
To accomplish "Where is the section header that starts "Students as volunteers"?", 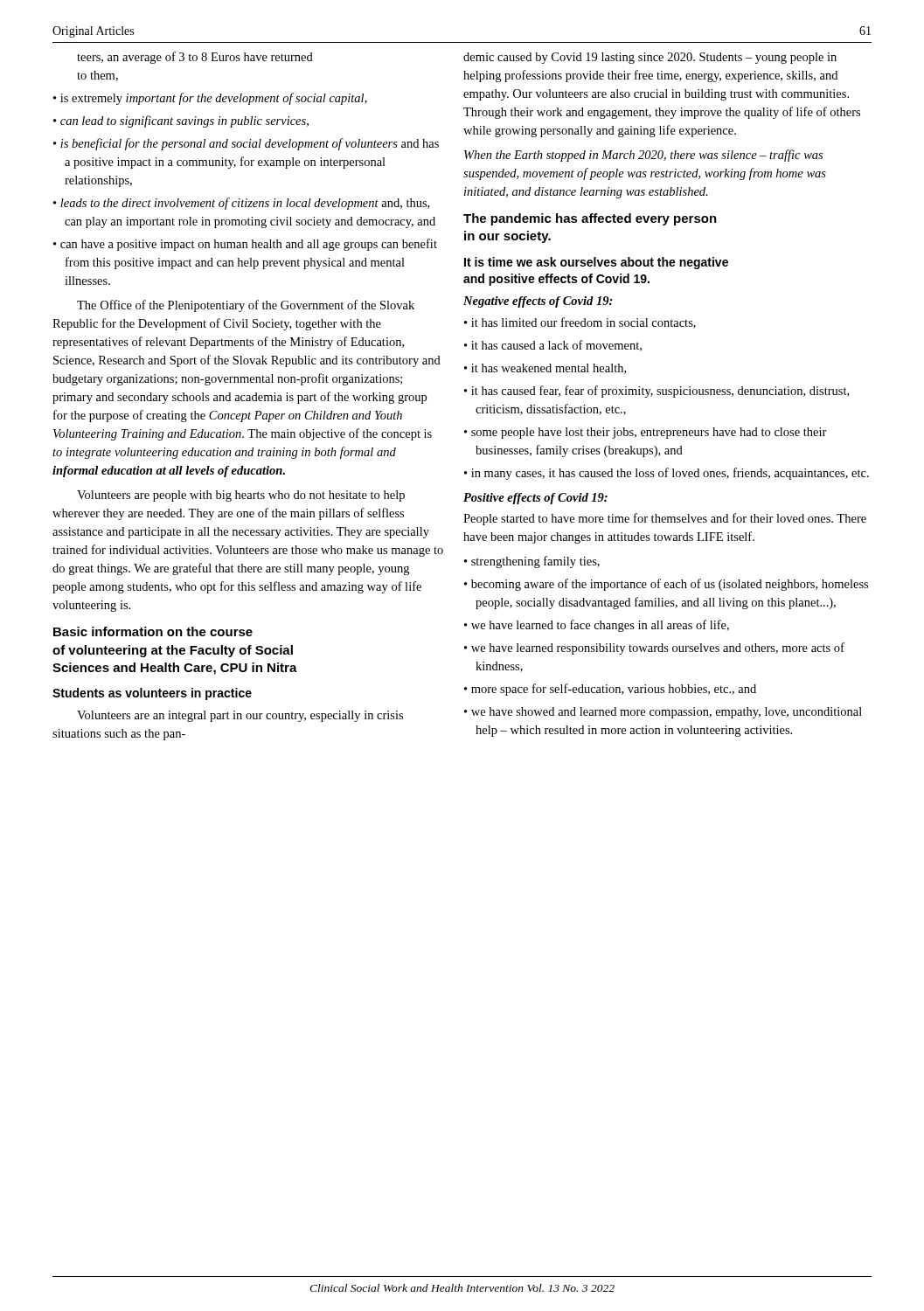I will (x=152, y=693).
